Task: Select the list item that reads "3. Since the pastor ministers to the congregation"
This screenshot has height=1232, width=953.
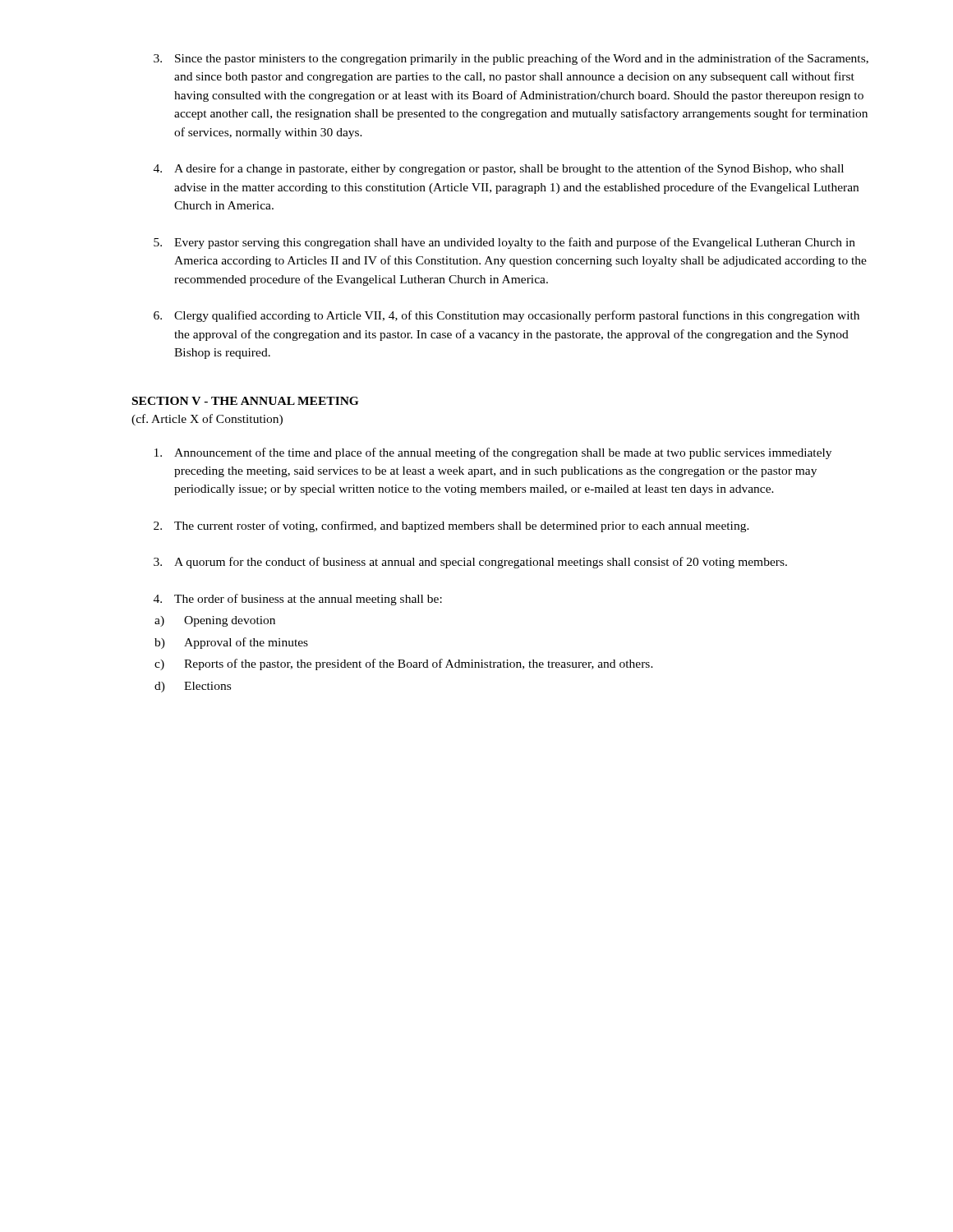Action: 501,95
